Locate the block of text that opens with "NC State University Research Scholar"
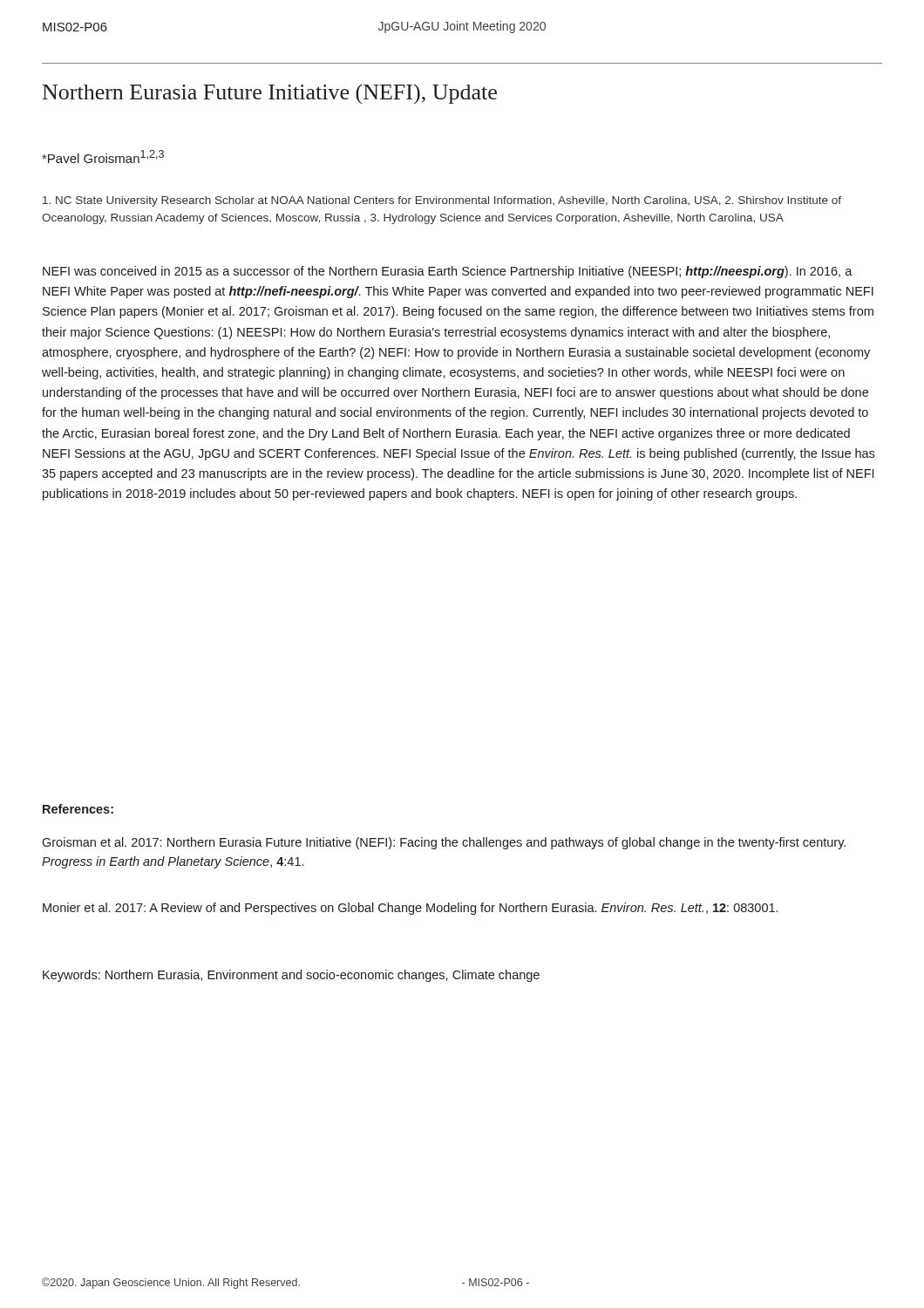924x1308 pixels. 462,210
